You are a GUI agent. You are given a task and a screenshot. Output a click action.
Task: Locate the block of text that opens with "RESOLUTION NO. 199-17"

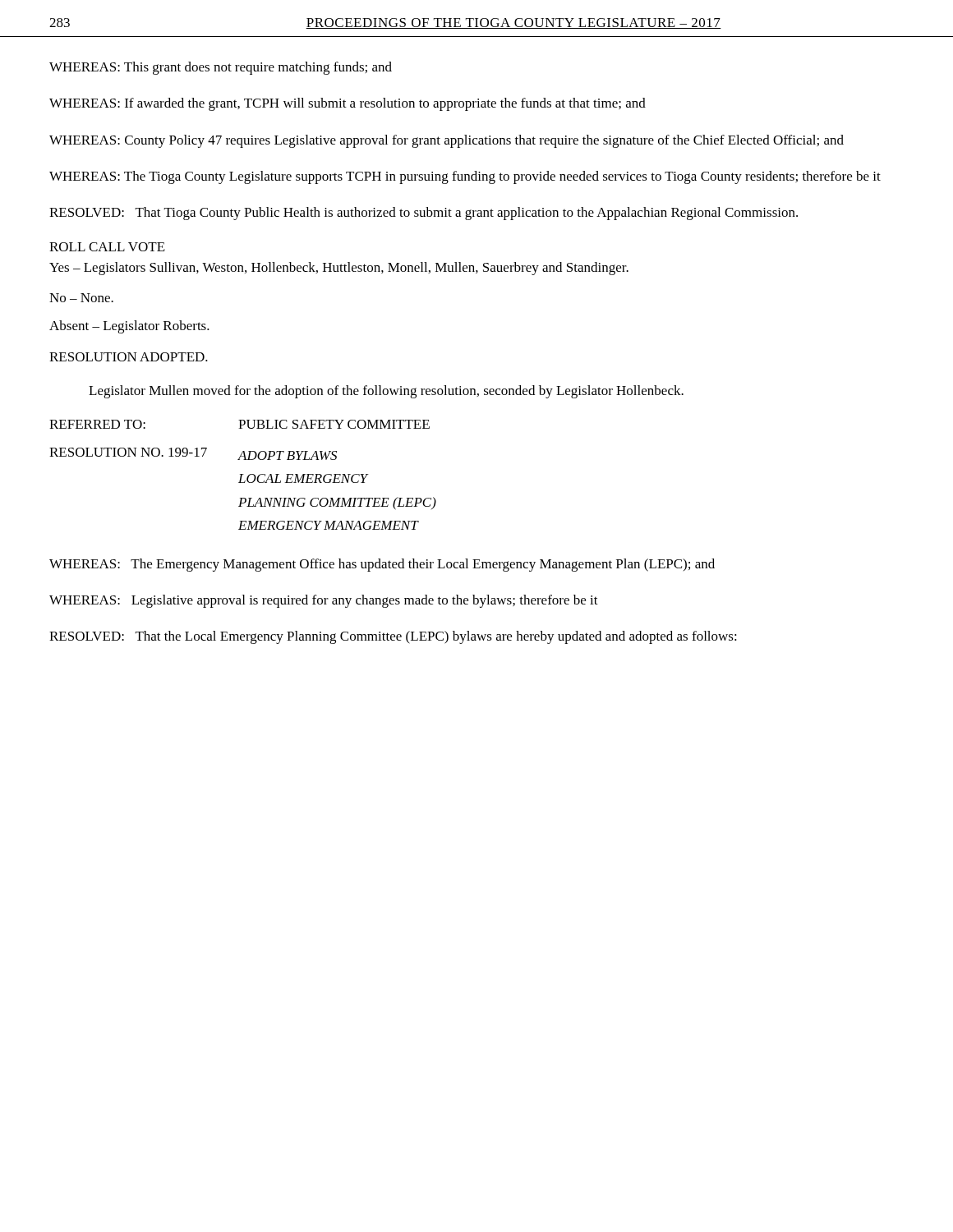[243, 491]
